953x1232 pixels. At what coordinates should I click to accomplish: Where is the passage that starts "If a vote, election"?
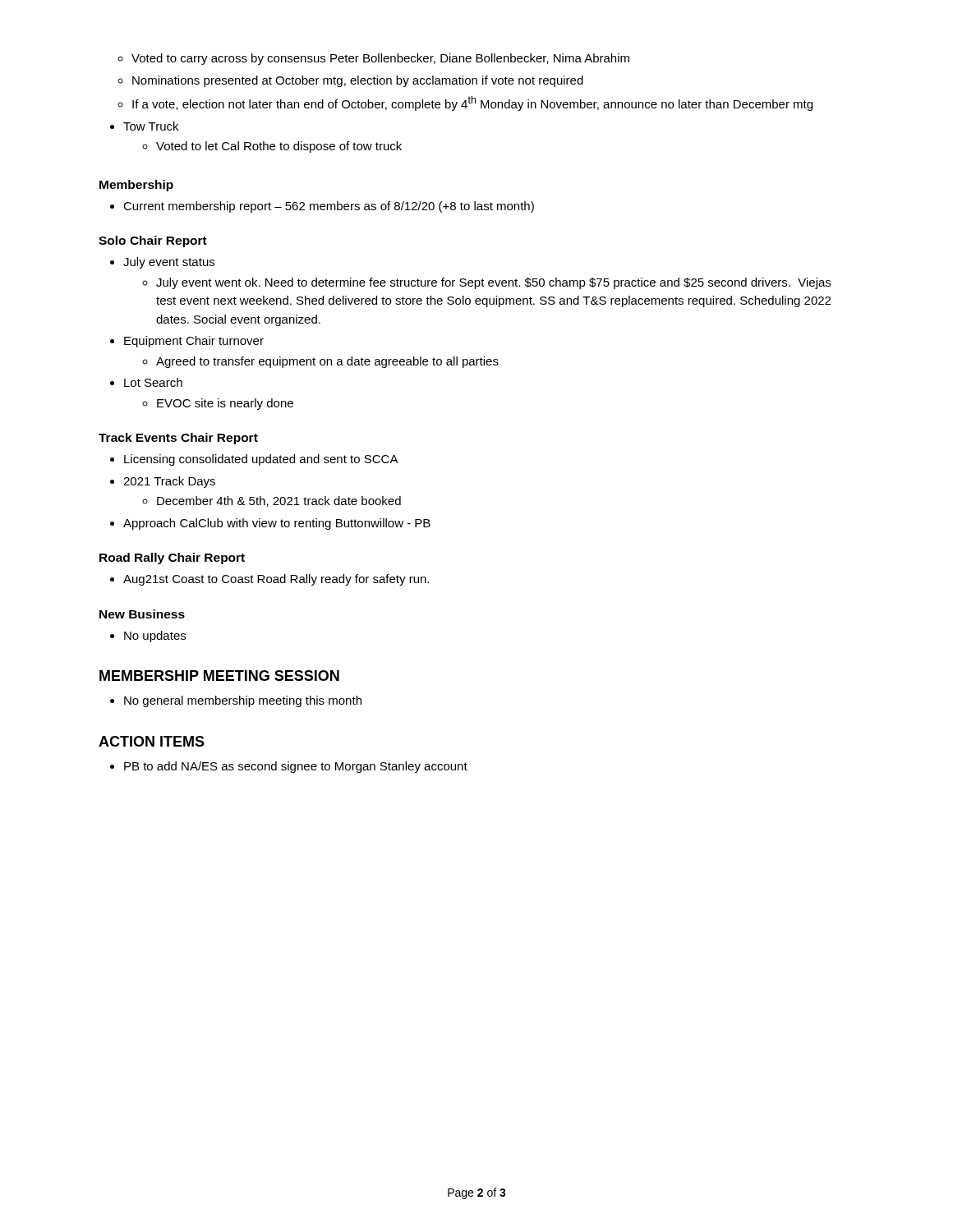point(493,103)
